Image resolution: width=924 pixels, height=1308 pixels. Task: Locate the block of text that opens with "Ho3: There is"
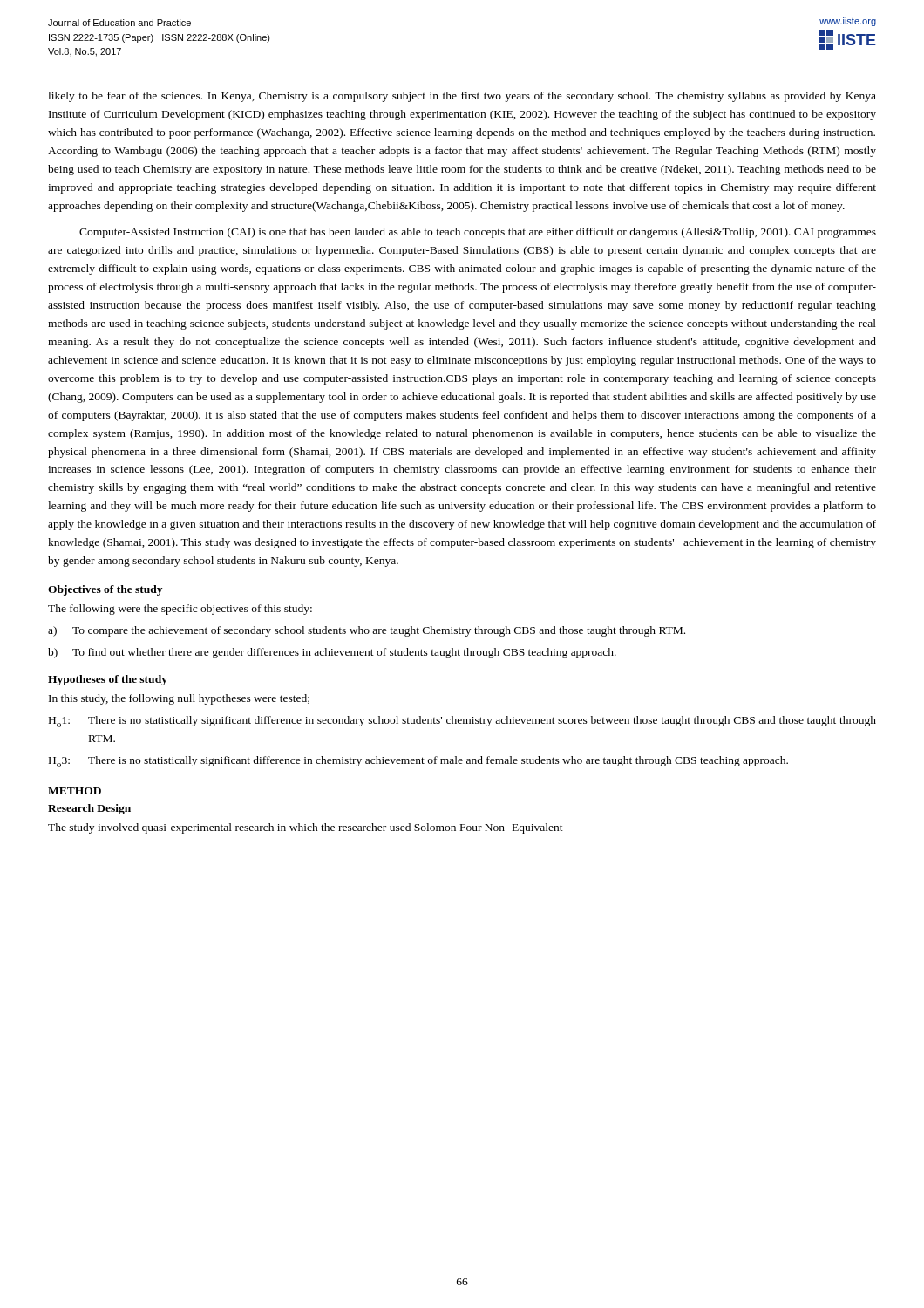462,761
